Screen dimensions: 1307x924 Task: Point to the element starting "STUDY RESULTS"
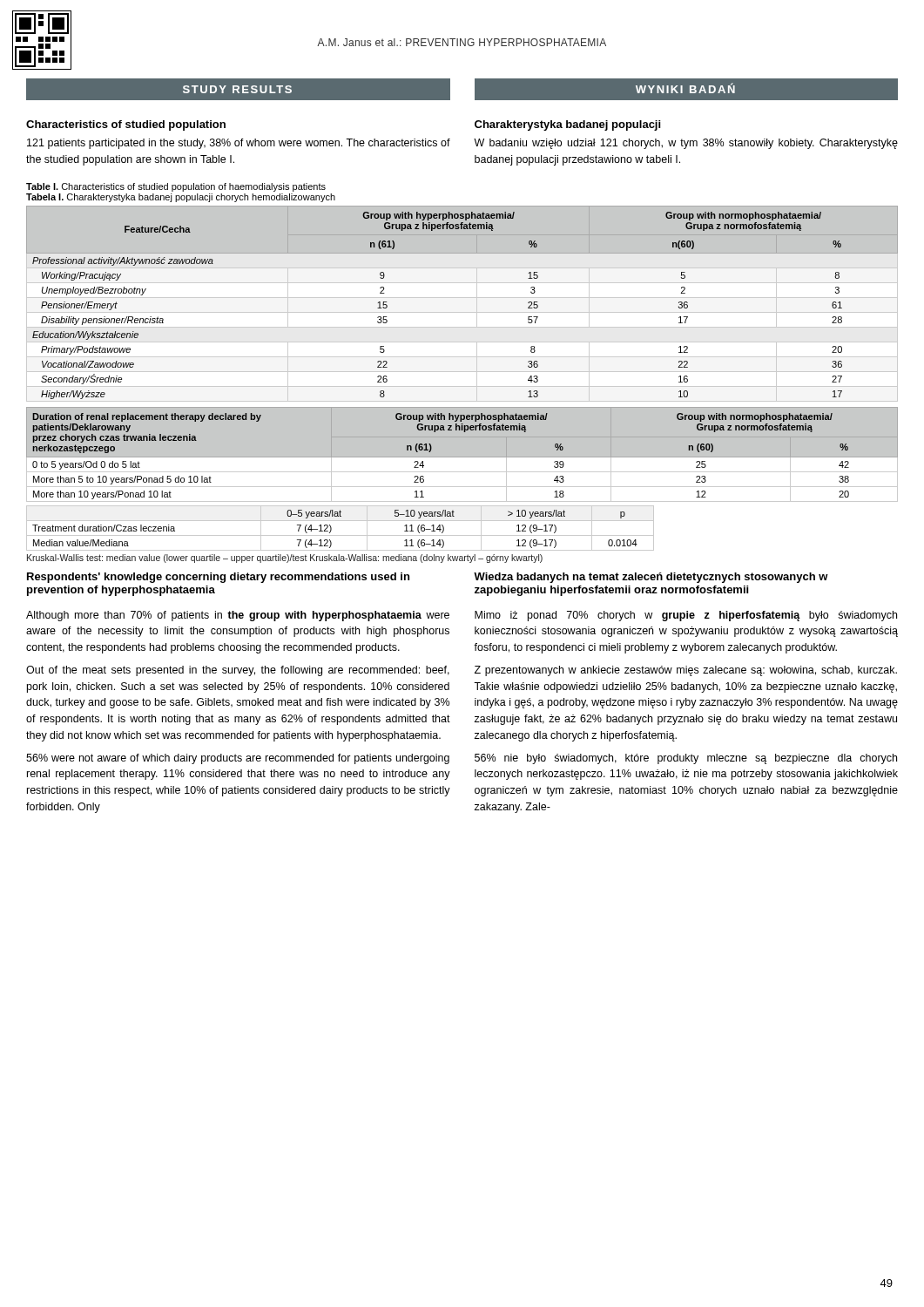[x=238, y=89]
